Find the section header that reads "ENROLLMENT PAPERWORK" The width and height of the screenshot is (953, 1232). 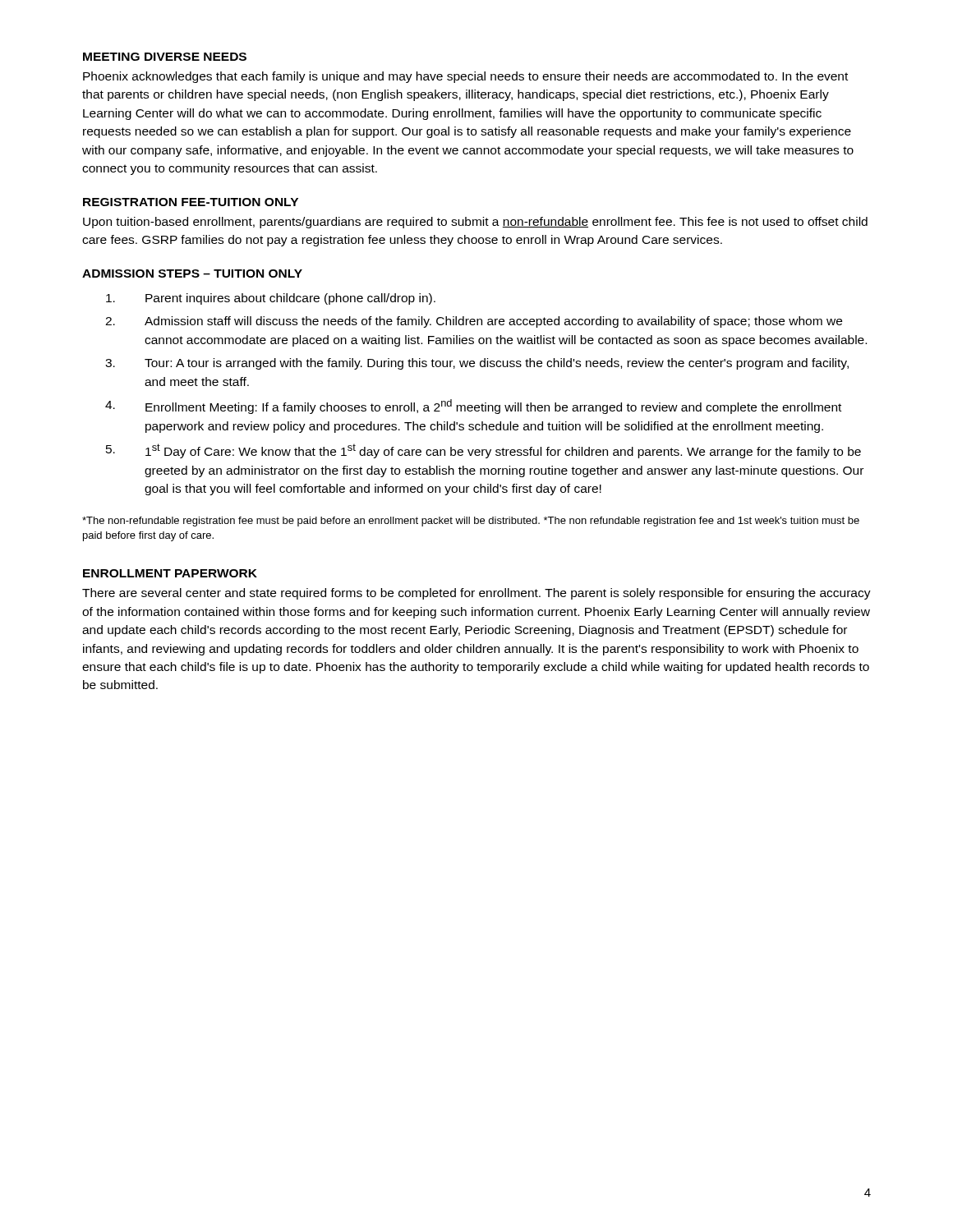[x=170, y=573]
